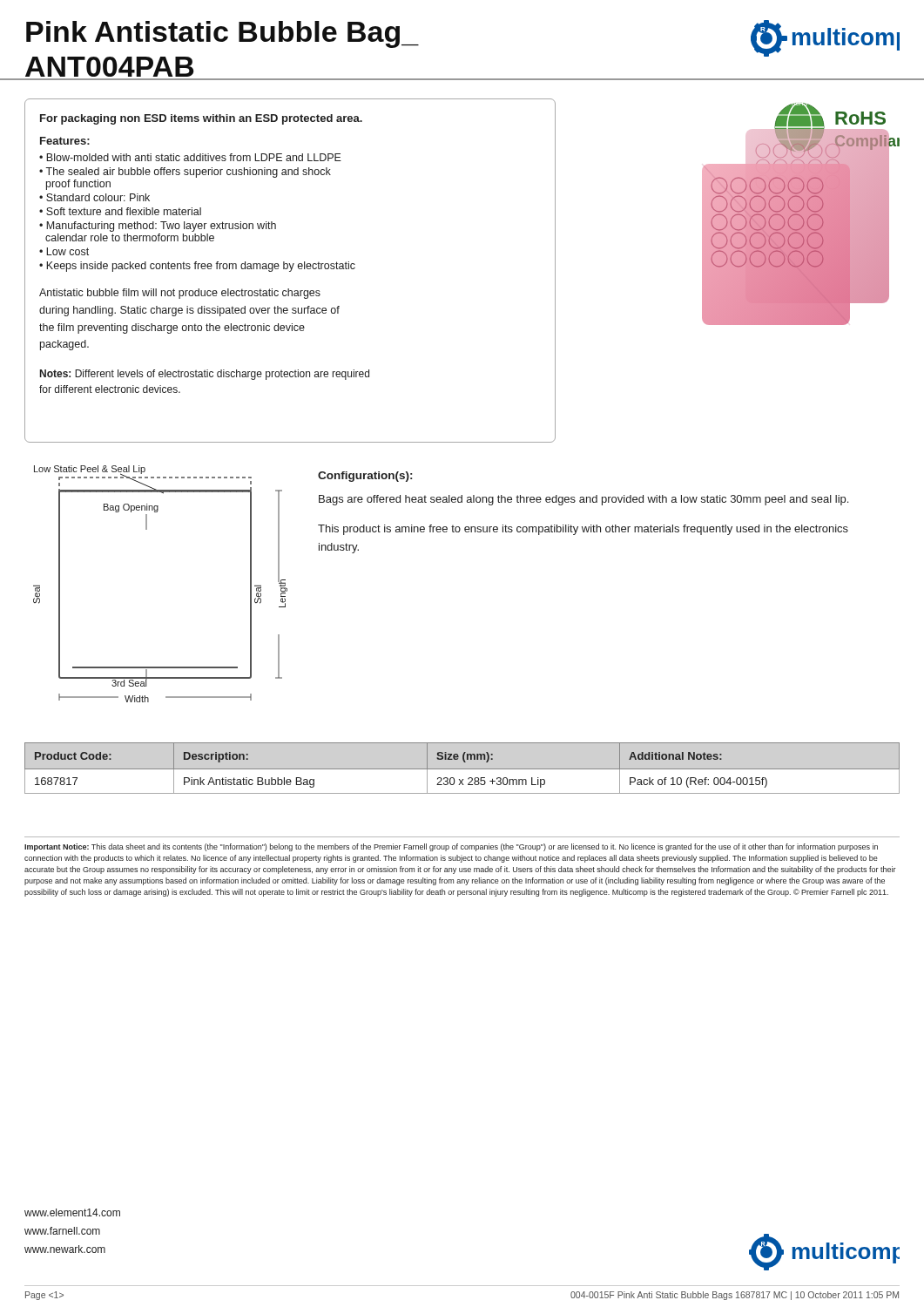Point to the element starting "Notes: Different levels of electrostatic discharge protection are"
The width and height of the screenshot is (924, 1307).
[205, 382]
